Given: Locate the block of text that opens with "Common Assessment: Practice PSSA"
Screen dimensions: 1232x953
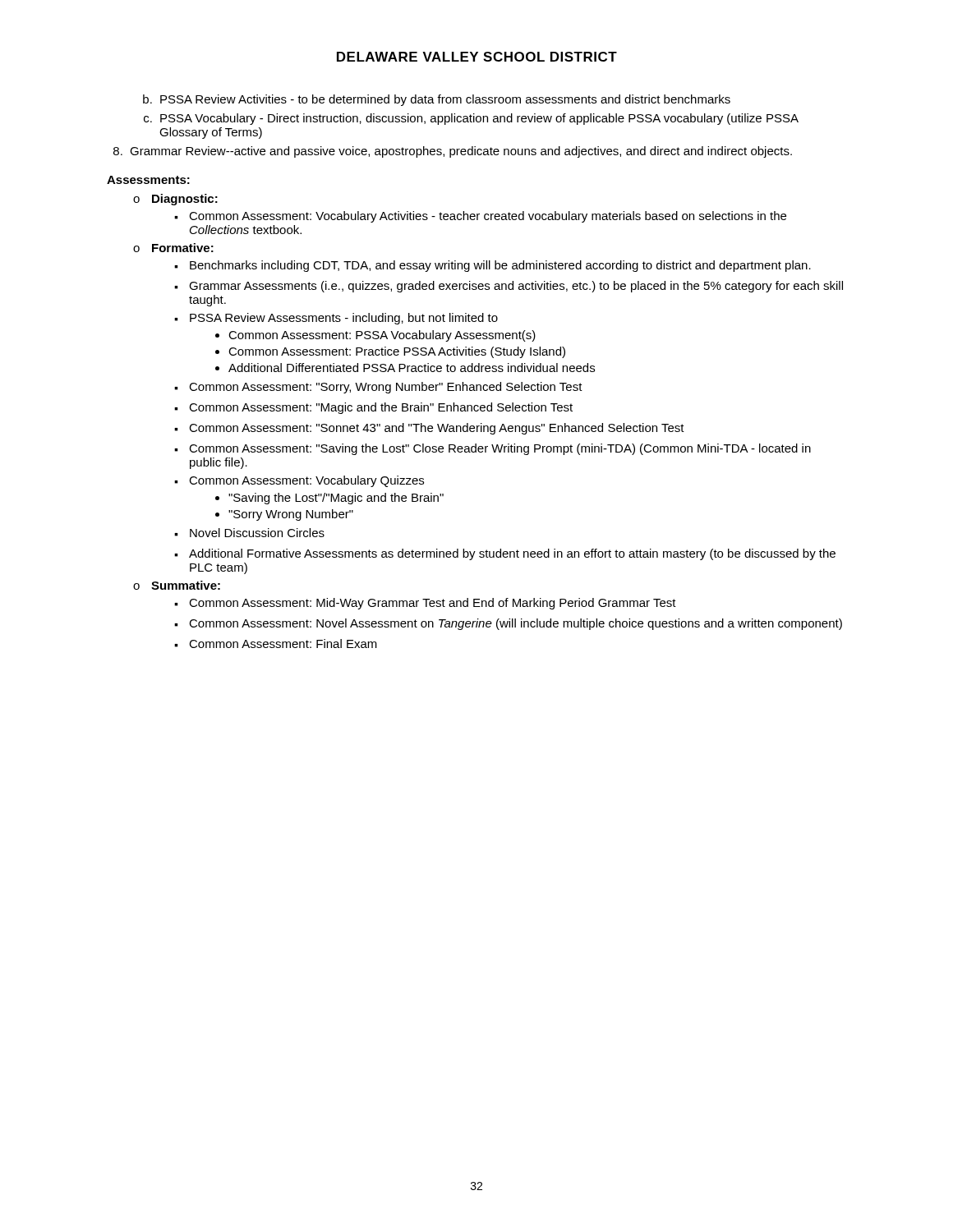Looking at the screenshot, I should (x=397, y=351).
